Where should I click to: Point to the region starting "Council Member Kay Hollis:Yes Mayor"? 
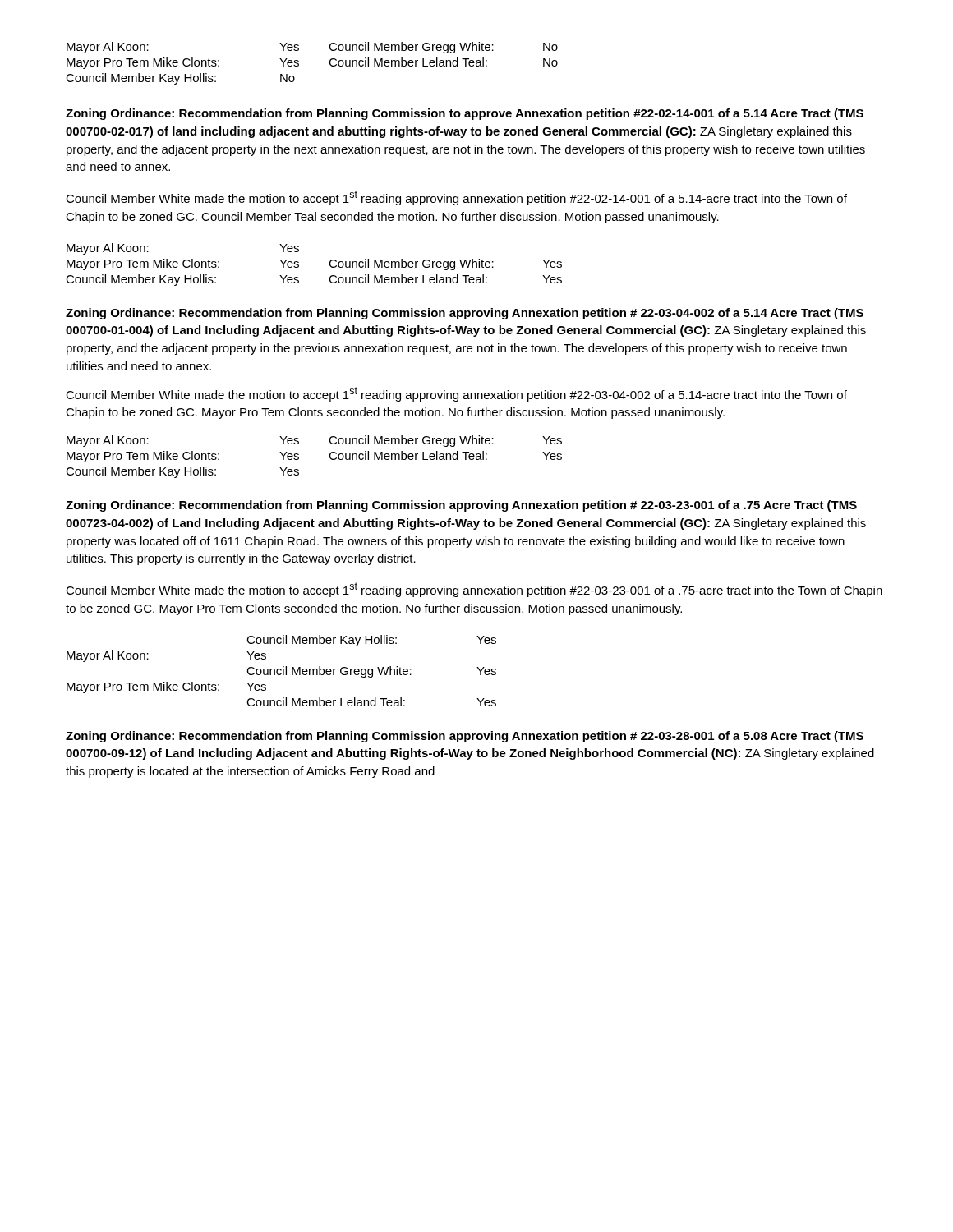click(476, 670)
